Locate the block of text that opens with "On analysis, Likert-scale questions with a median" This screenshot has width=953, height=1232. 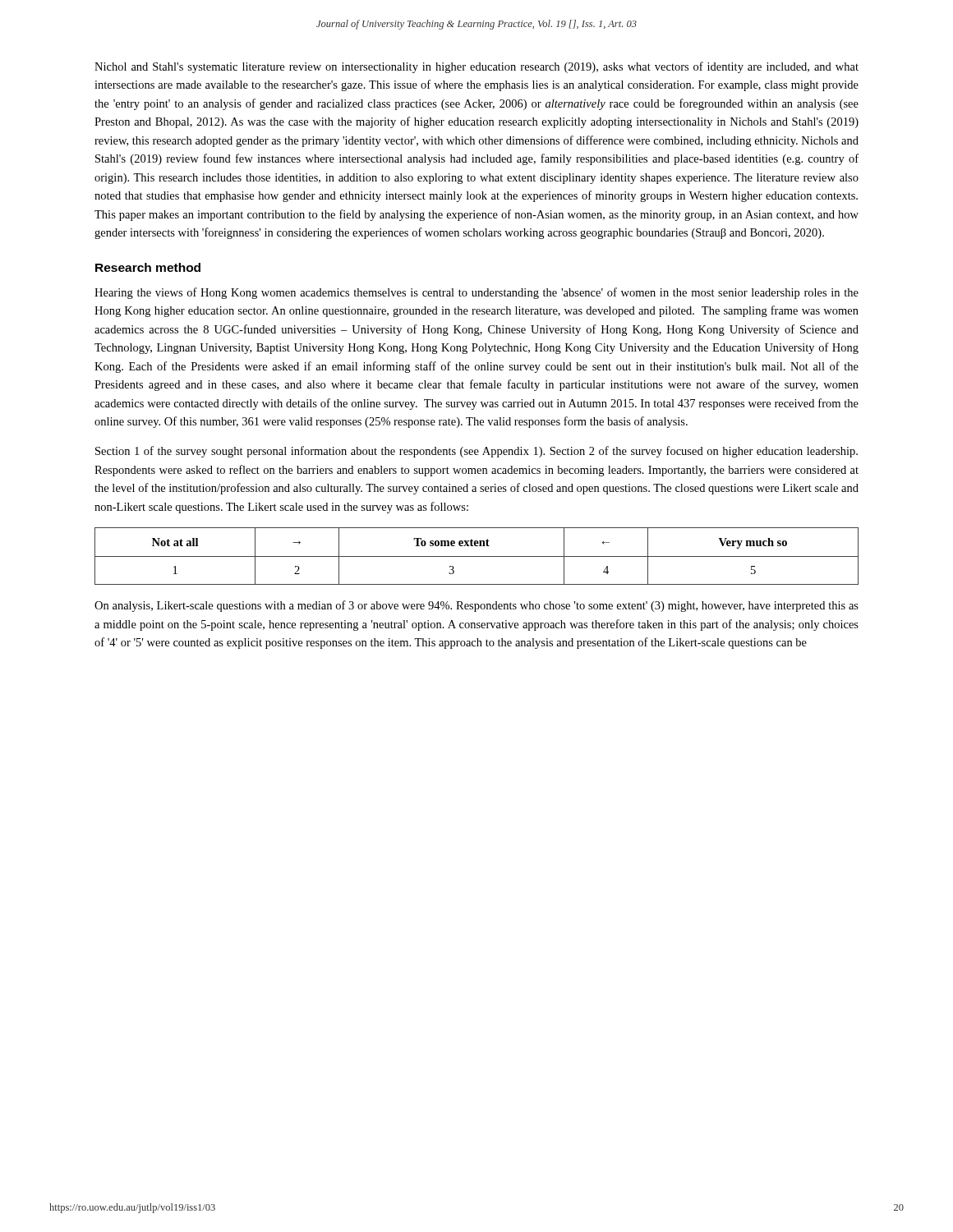point(476,624)
